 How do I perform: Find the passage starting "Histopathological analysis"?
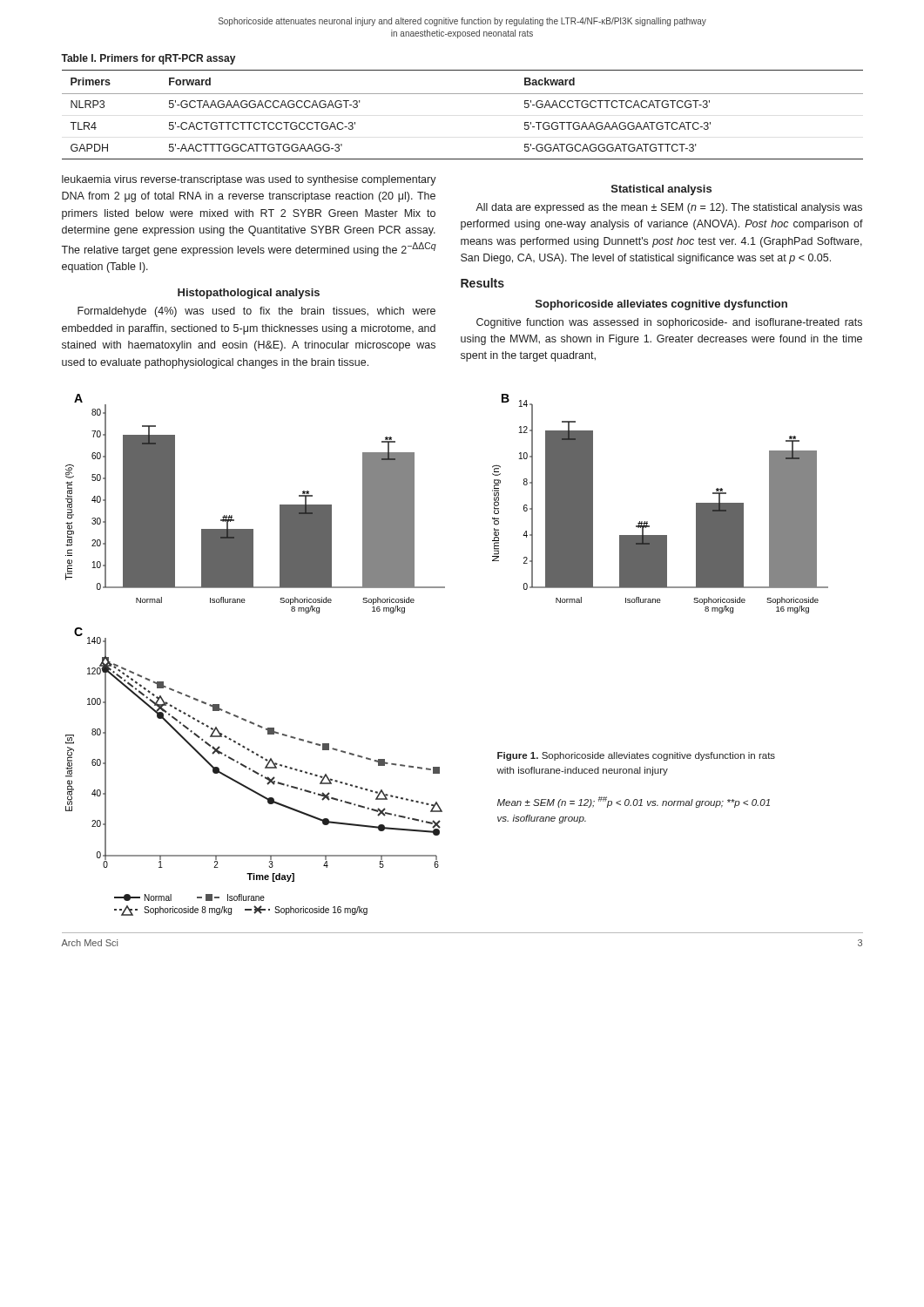[249, 293]
